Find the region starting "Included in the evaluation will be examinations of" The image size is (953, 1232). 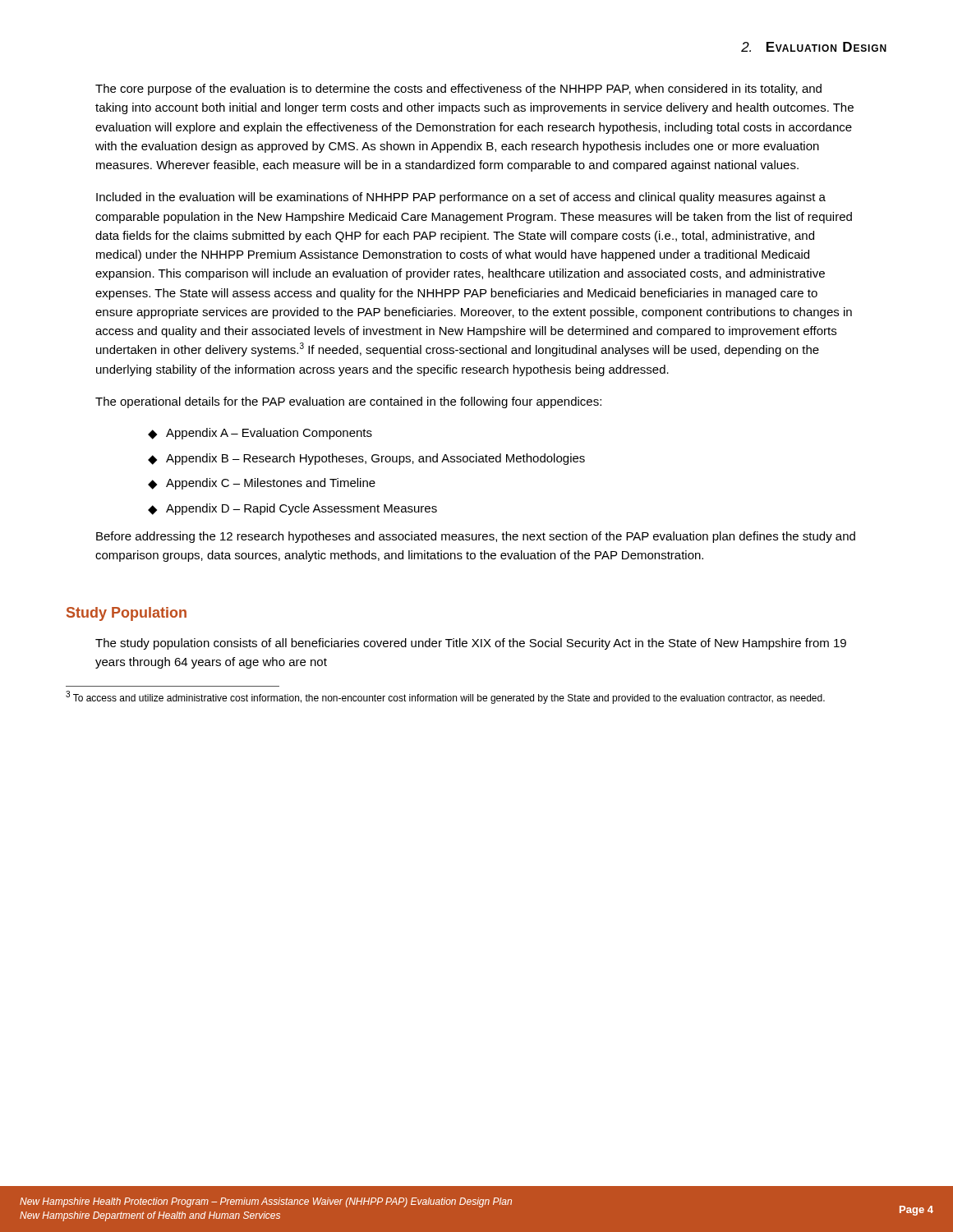[x=474, y=283]
